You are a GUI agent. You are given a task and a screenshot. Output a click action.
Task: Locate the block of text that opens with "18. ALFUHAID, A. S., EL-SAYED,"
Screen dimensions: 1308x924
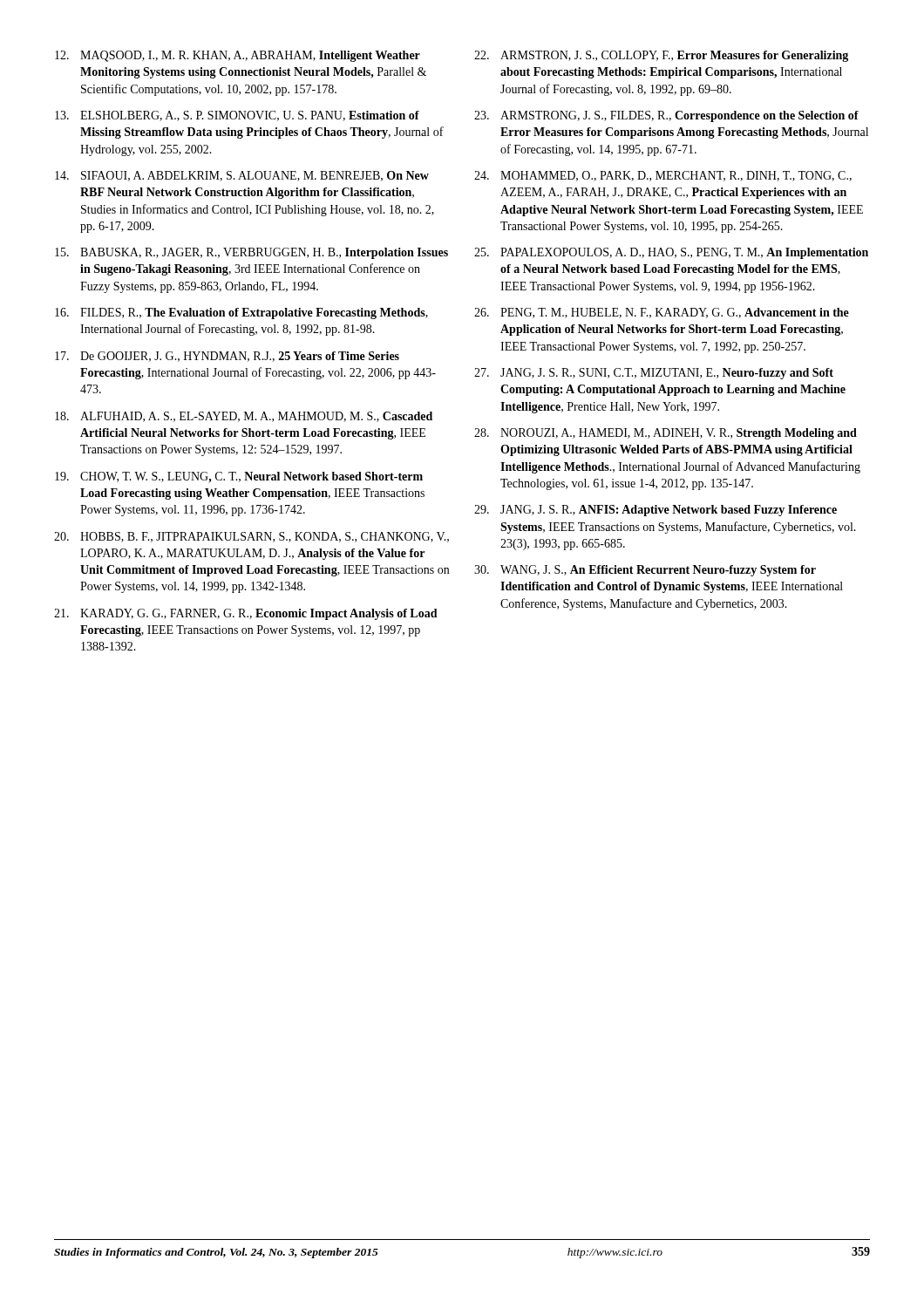[252, 433]
